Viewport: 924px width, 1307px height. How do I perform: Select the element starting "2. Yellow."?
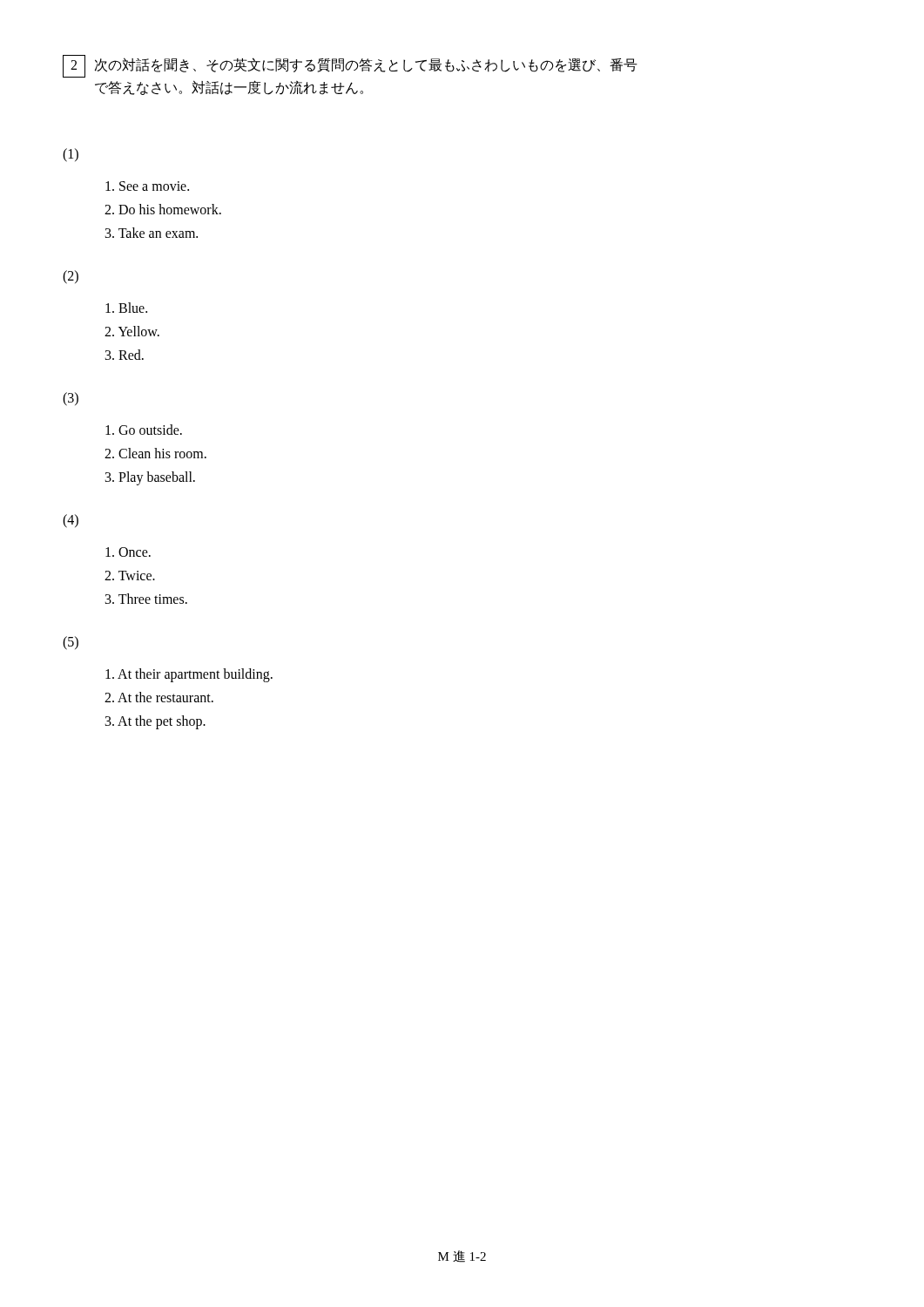(x=132, y=332)
